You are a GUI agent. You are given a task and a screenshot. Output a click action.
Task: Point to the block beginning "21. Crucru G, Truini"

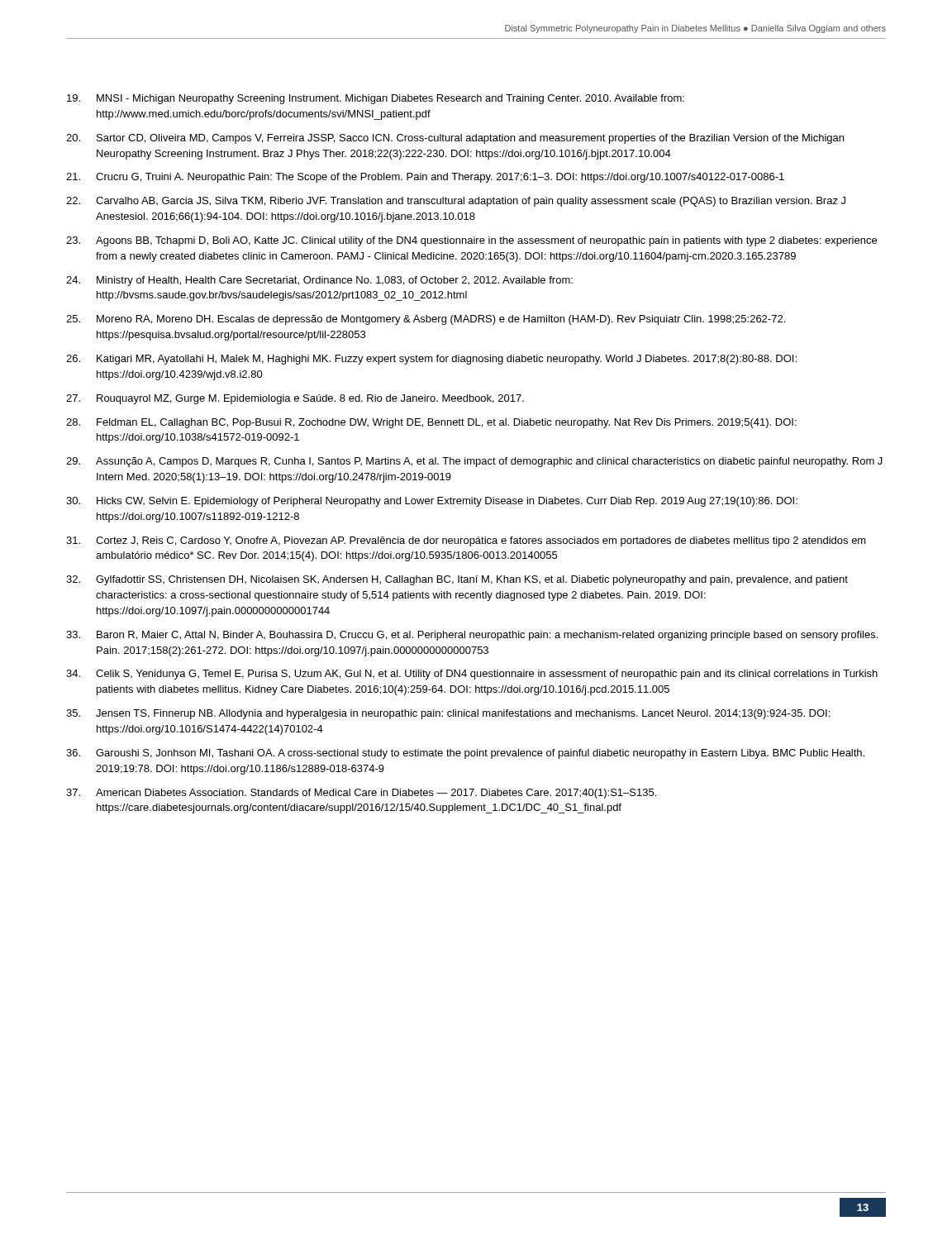(476, 178)
